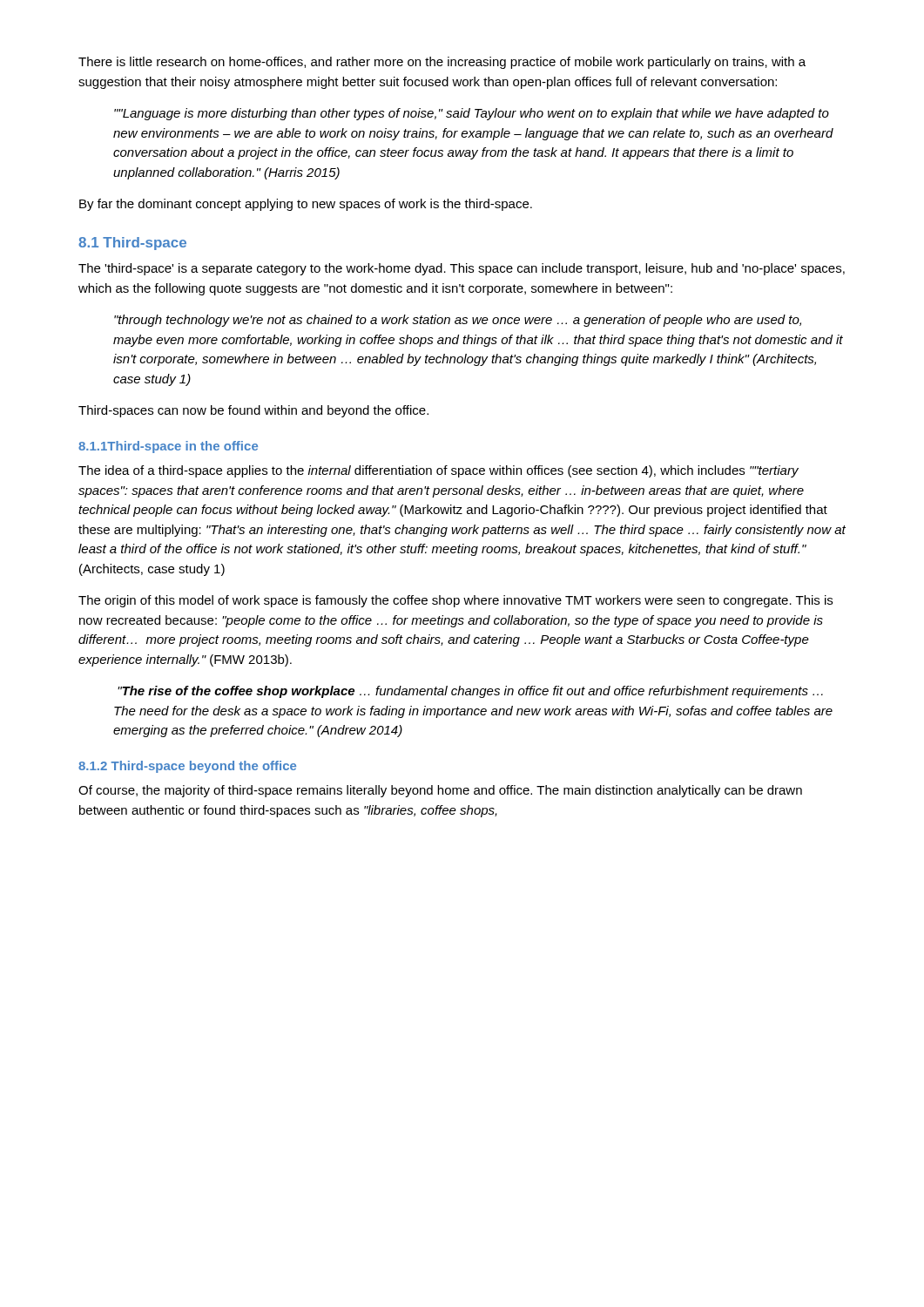Point to the block beginning "Third-spaces can now be found"
Screen dimensions: 1307x924
pyautogui.click(x=254, y=410)
